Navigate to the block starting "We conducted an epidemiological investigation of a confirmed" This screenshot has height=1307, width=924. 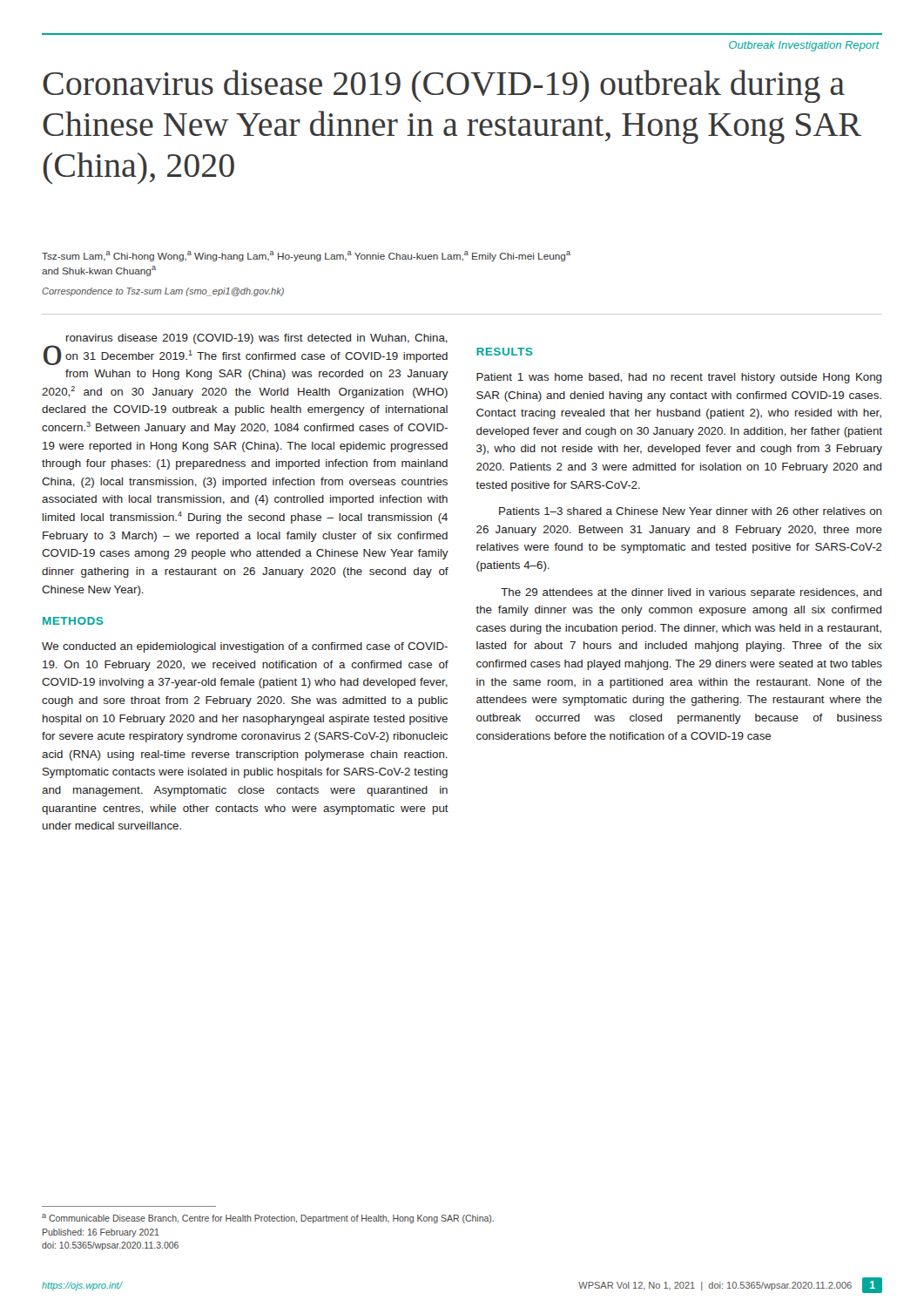click(245, 737)
